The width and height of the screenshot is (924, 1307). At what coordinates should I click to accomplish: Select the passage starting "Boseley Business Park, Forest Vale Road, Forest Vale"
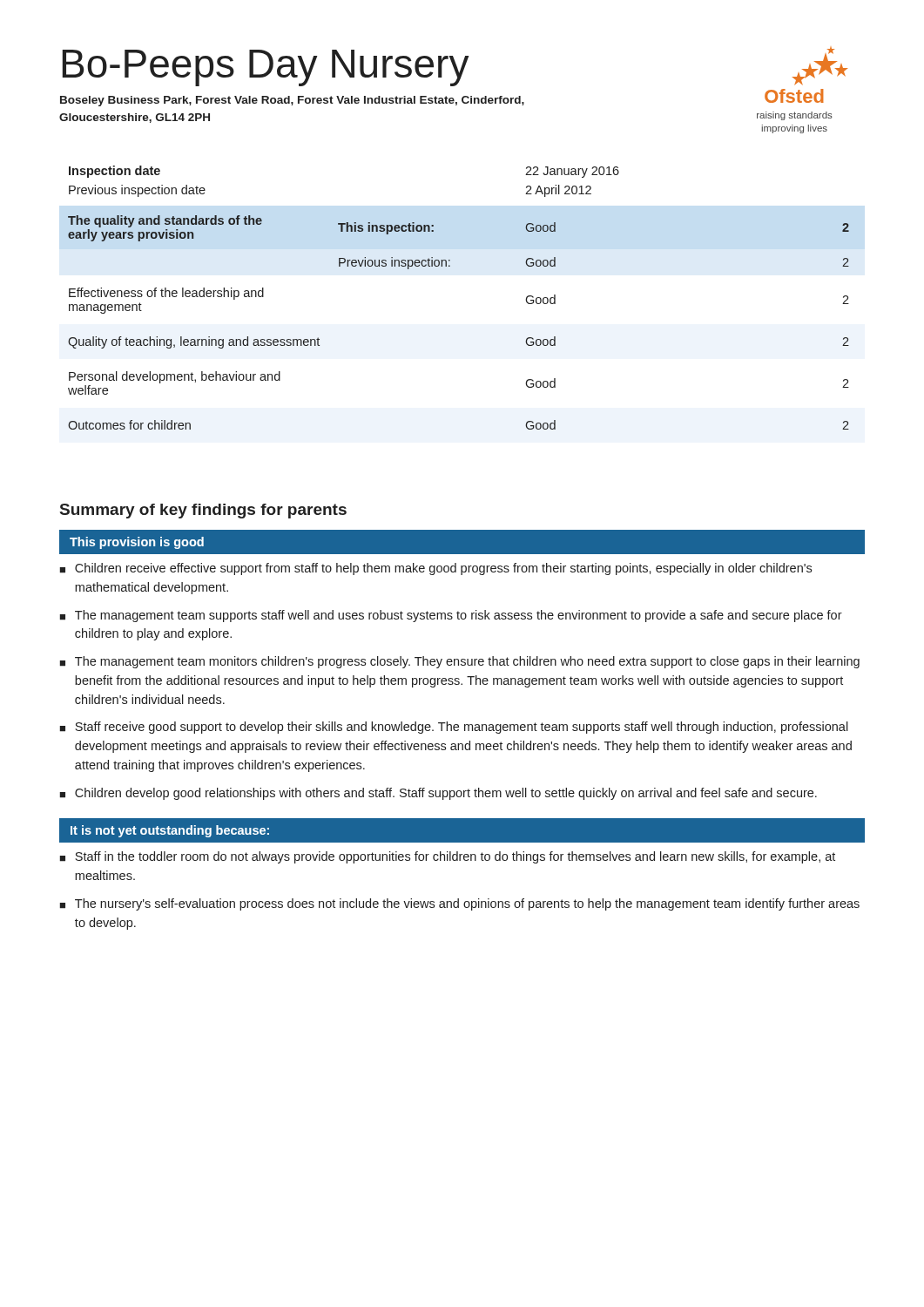[292, 108]
